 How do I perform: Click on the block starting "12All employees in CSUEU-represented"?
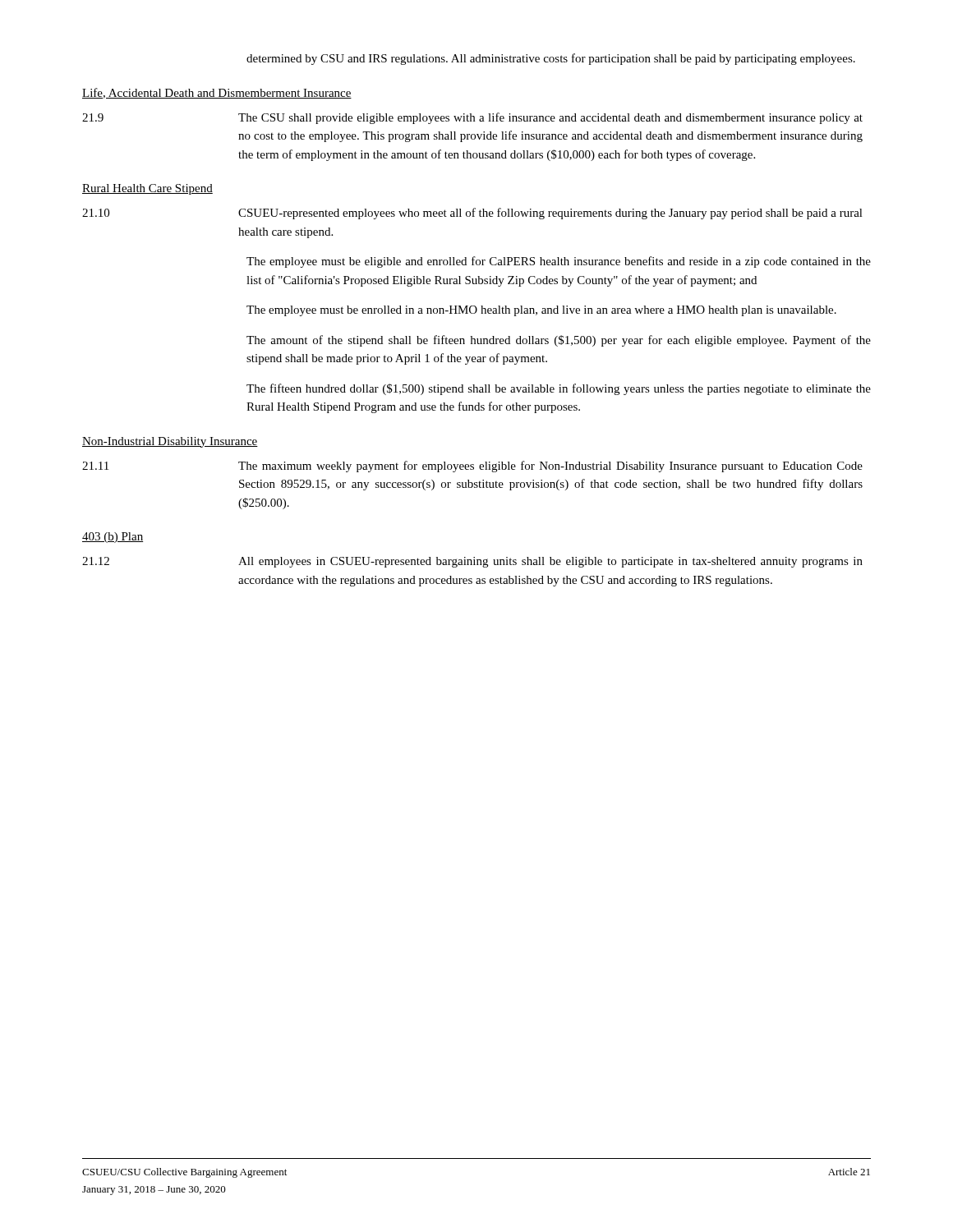click(472, 570)
